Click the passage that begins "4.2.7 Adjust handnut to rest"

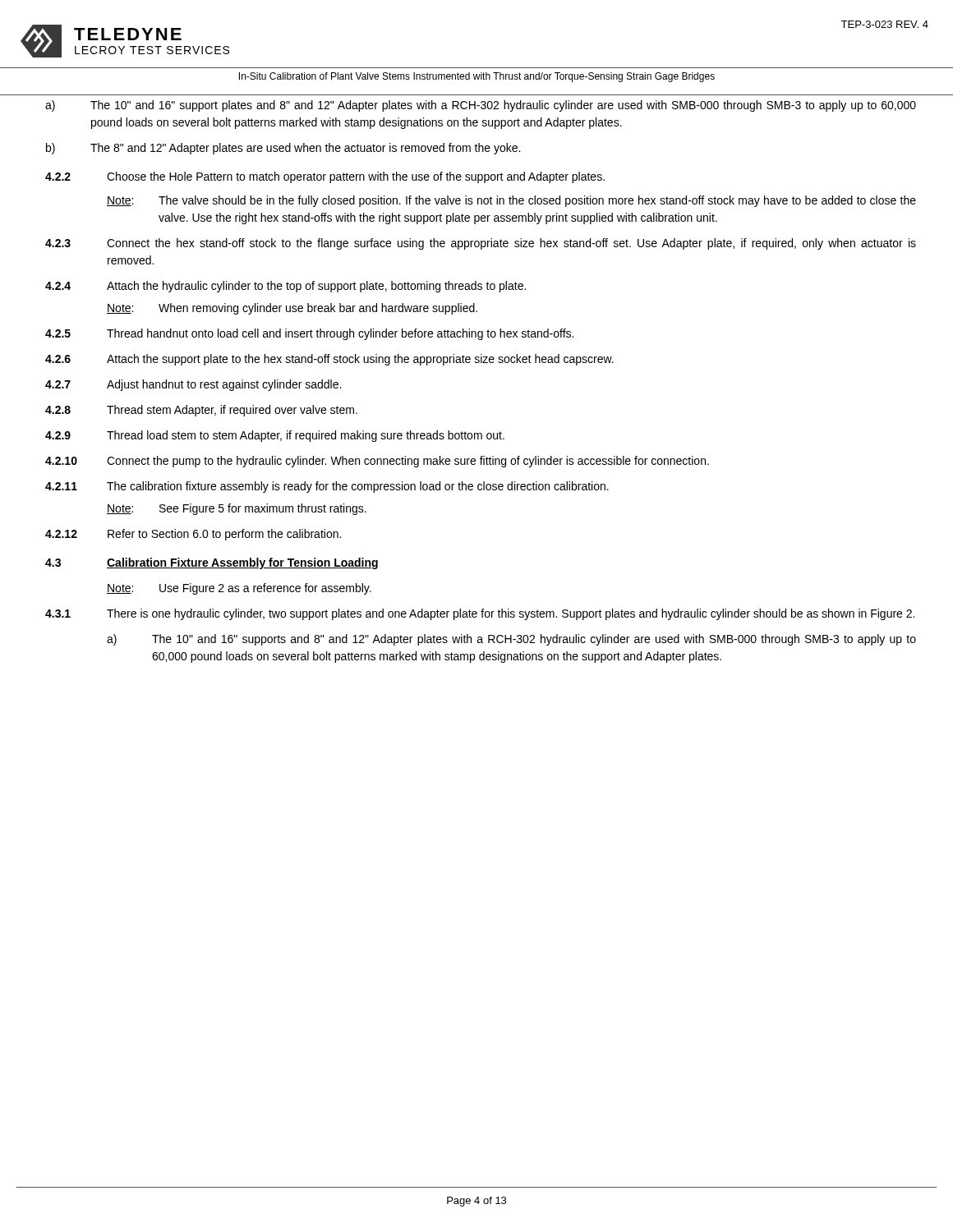point(193,385)
